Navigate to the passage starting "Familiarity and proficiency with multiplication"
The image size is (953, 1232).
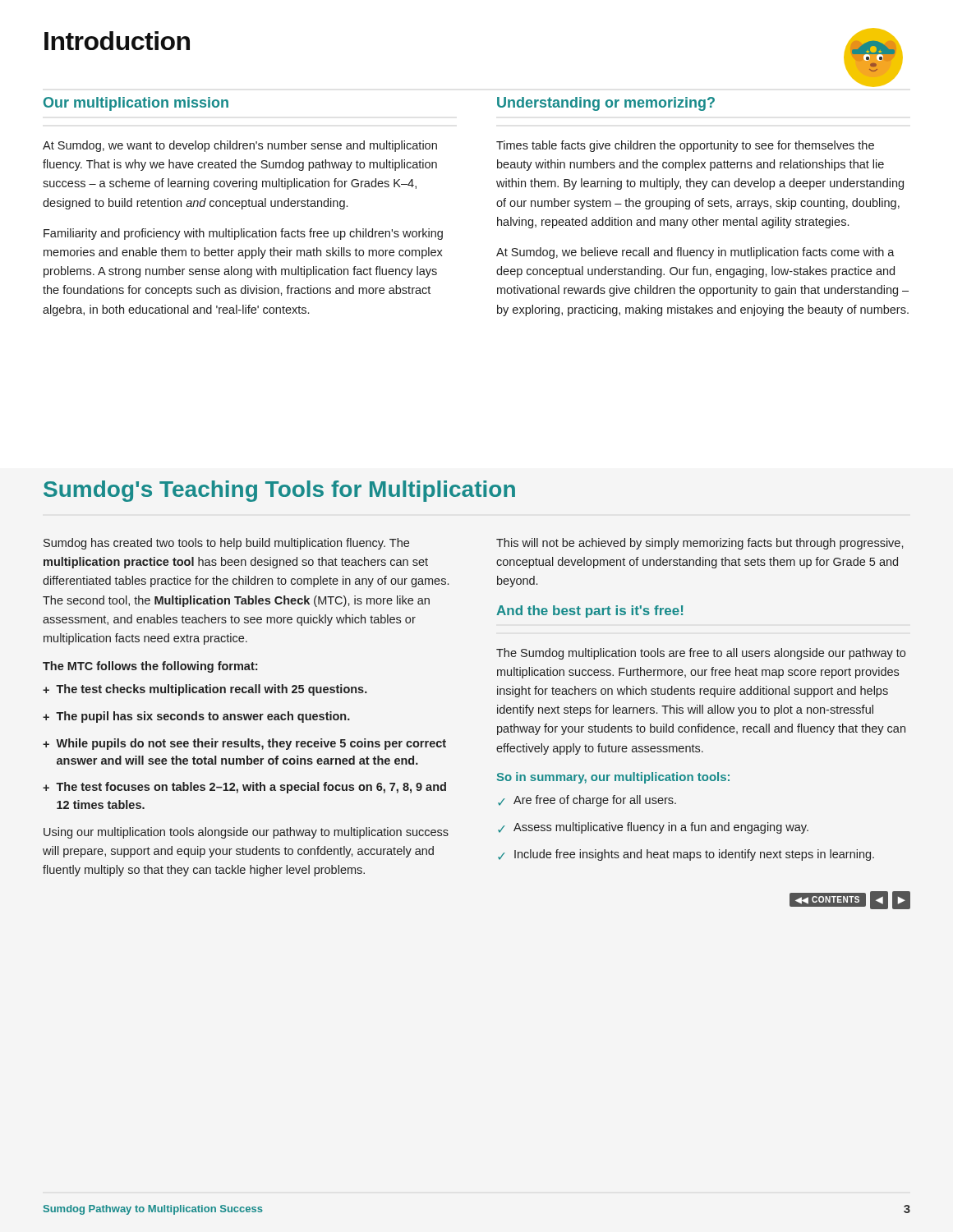pos(243,271)
